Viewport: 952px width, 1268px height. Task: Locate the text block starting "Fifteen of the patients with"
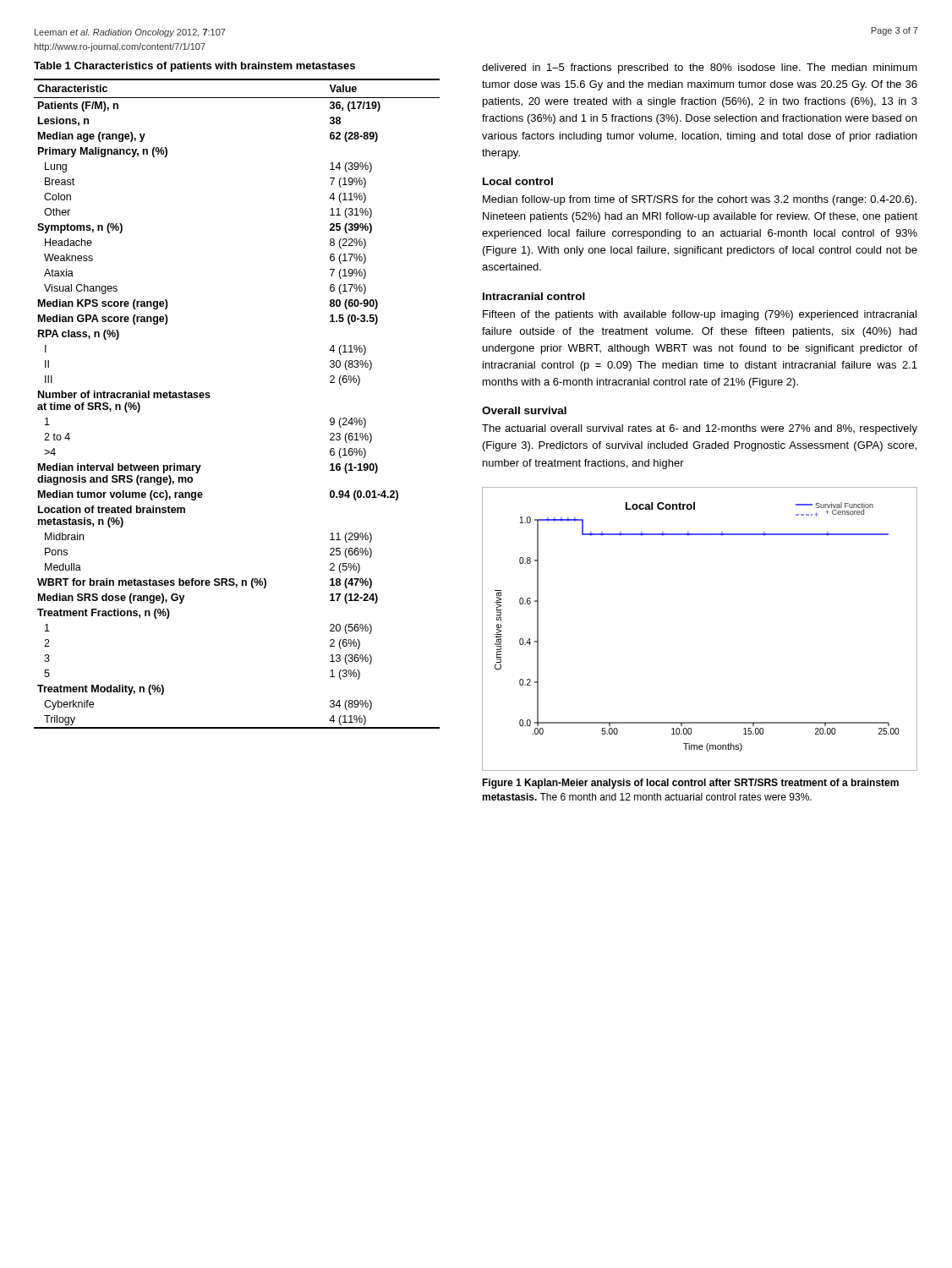coord(700,348)
